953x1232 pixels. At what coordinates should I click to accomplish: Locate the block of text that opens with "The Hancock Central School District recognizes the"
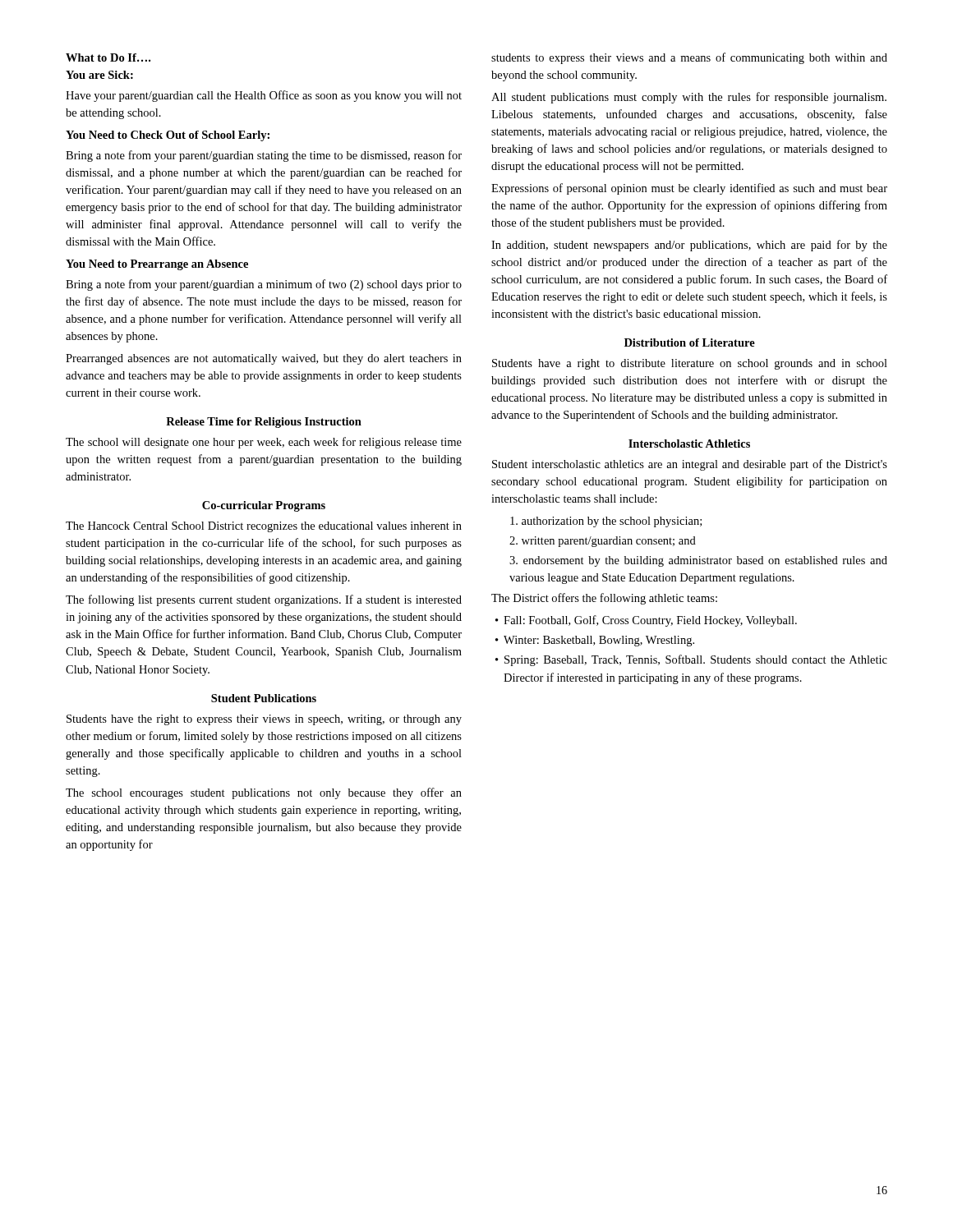tap(264, 552)
